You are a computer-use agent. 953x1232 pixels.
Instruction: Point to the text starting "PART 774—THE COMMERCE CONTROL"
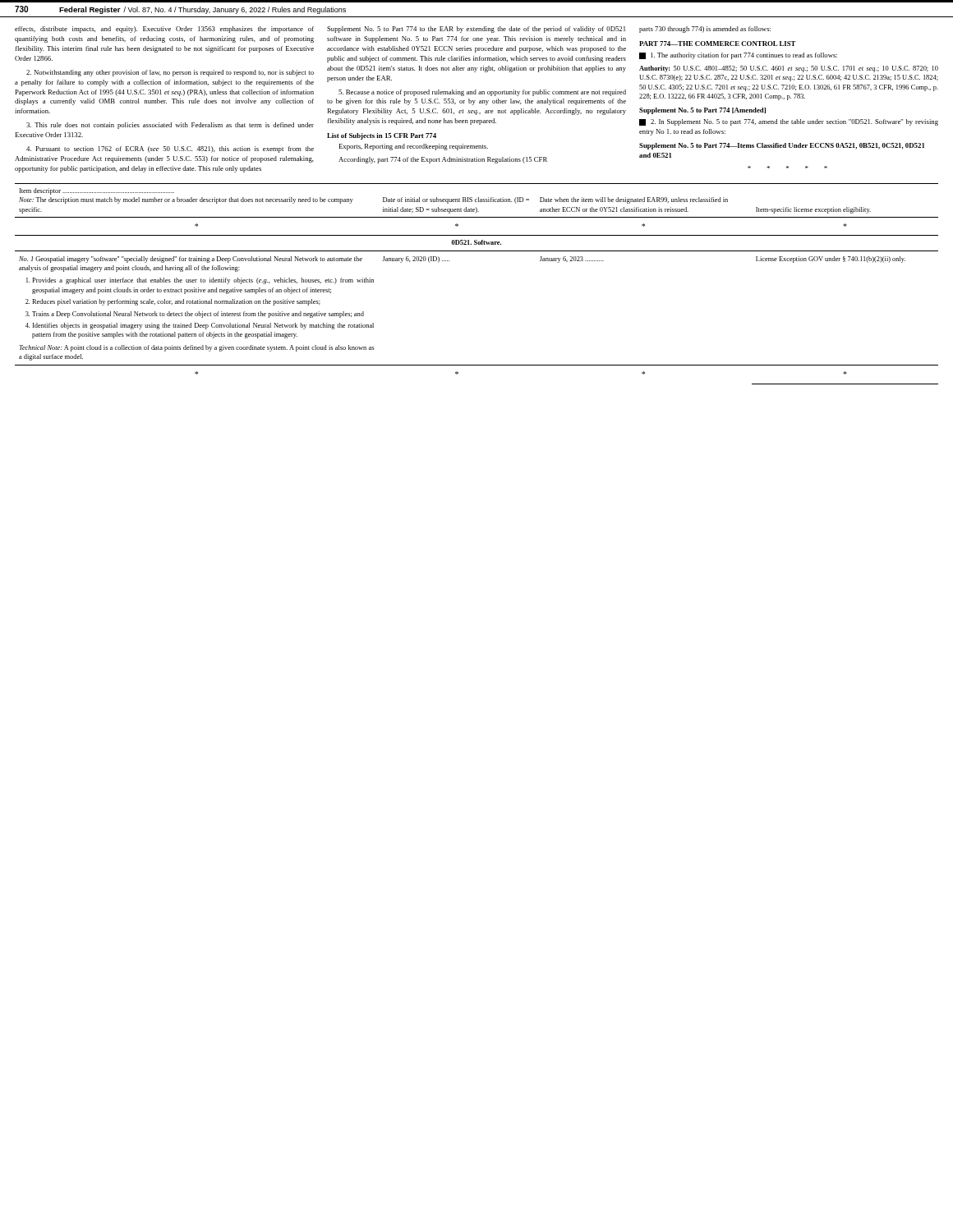point(717,43)
